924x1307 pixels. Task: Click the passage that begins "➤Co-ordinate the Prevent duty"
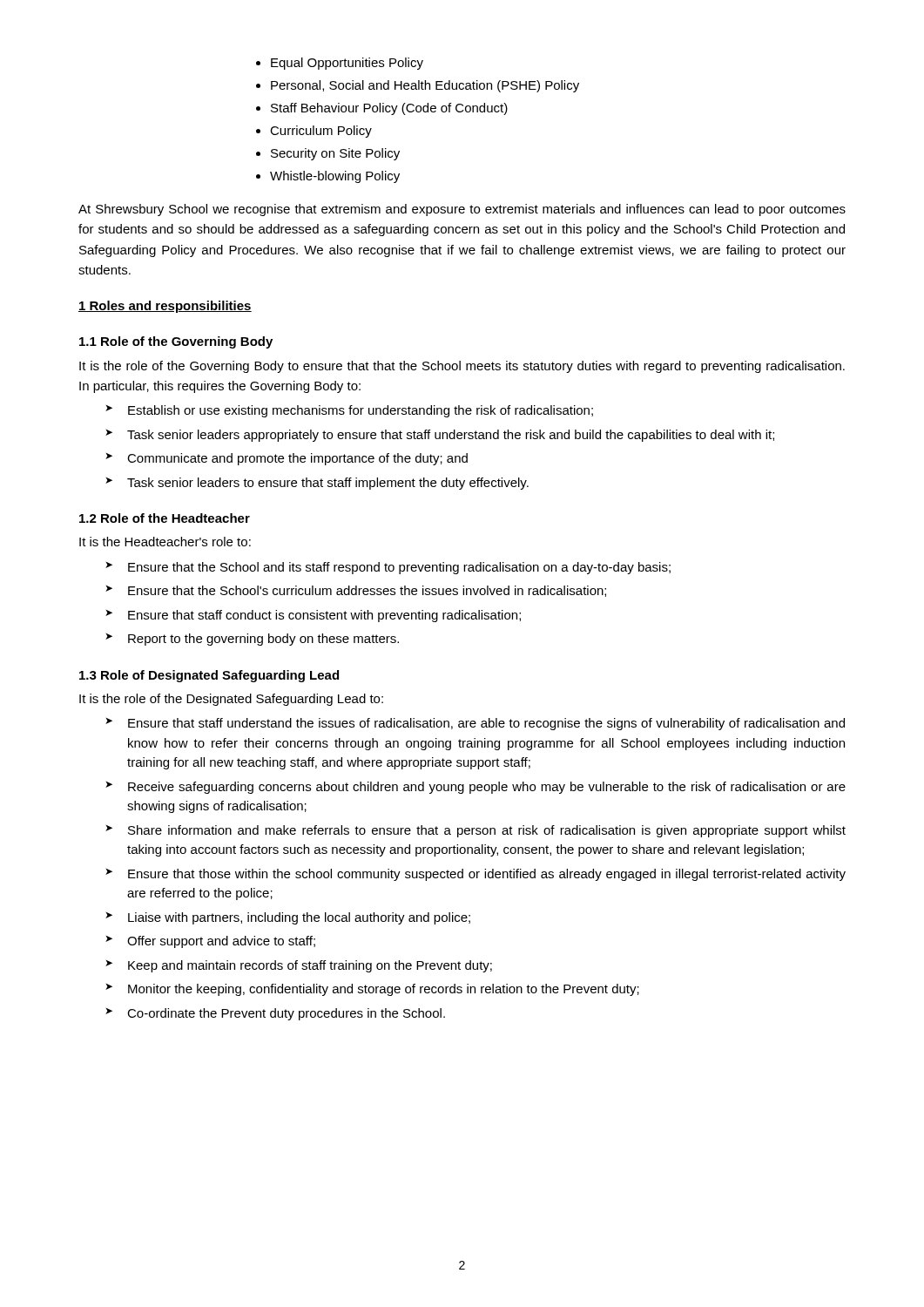[275, 1014]
